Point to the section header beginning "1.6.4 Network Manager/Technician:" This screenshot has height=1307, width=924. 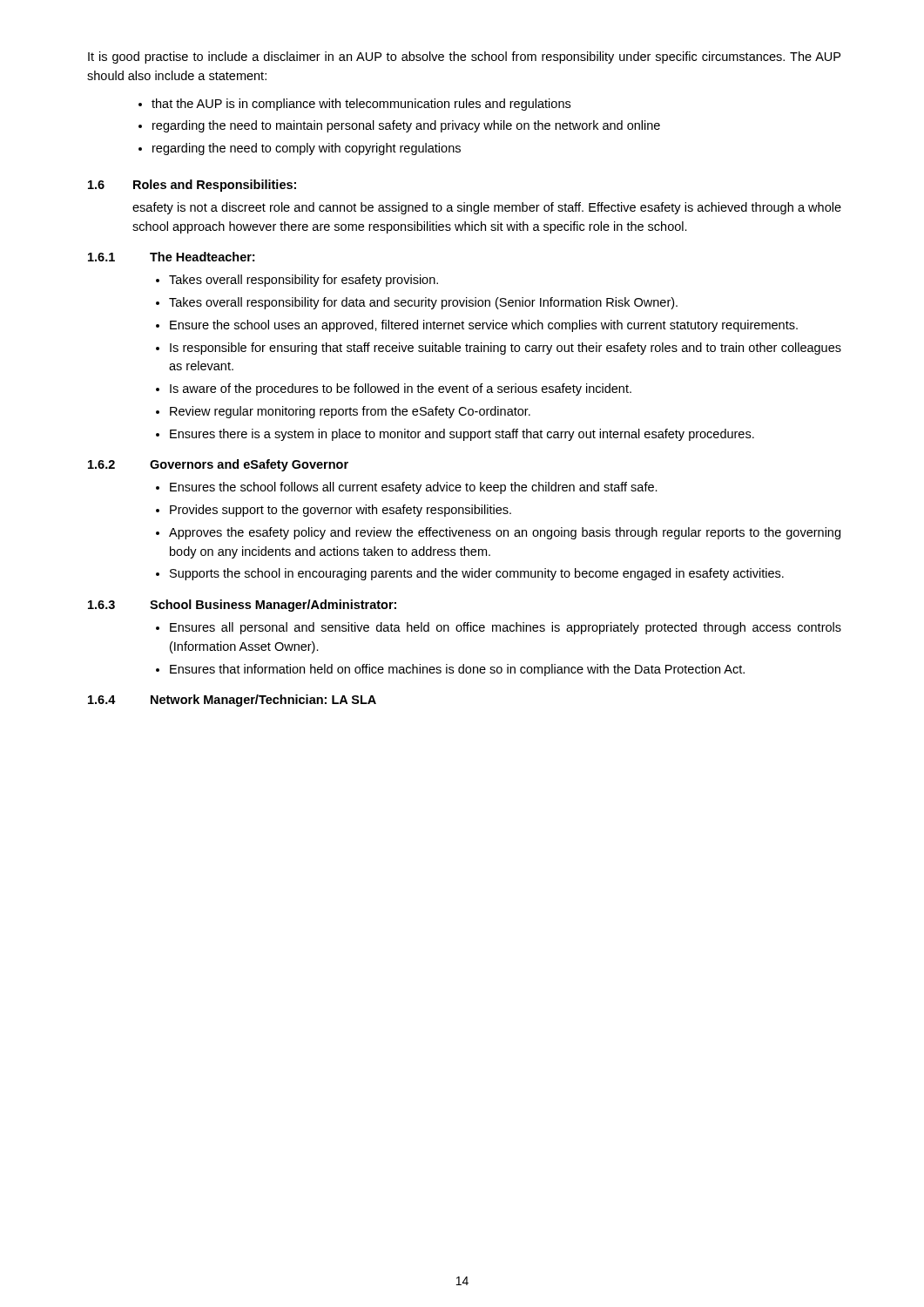[x=232, y=700]
